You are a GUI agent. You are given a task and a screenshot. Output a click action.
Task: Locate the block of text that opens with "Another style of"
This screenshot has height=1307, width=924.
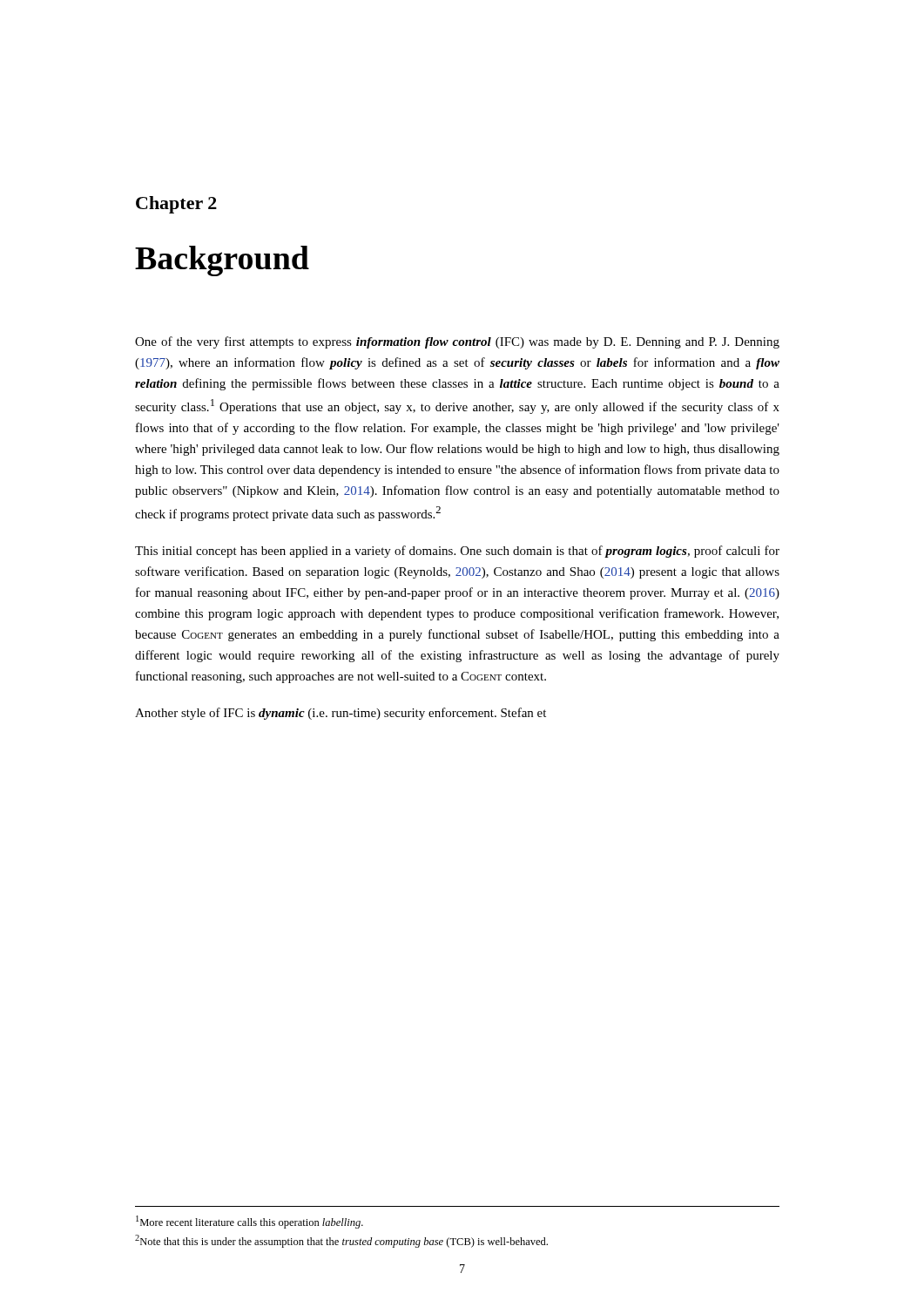[x=341, y=713]
